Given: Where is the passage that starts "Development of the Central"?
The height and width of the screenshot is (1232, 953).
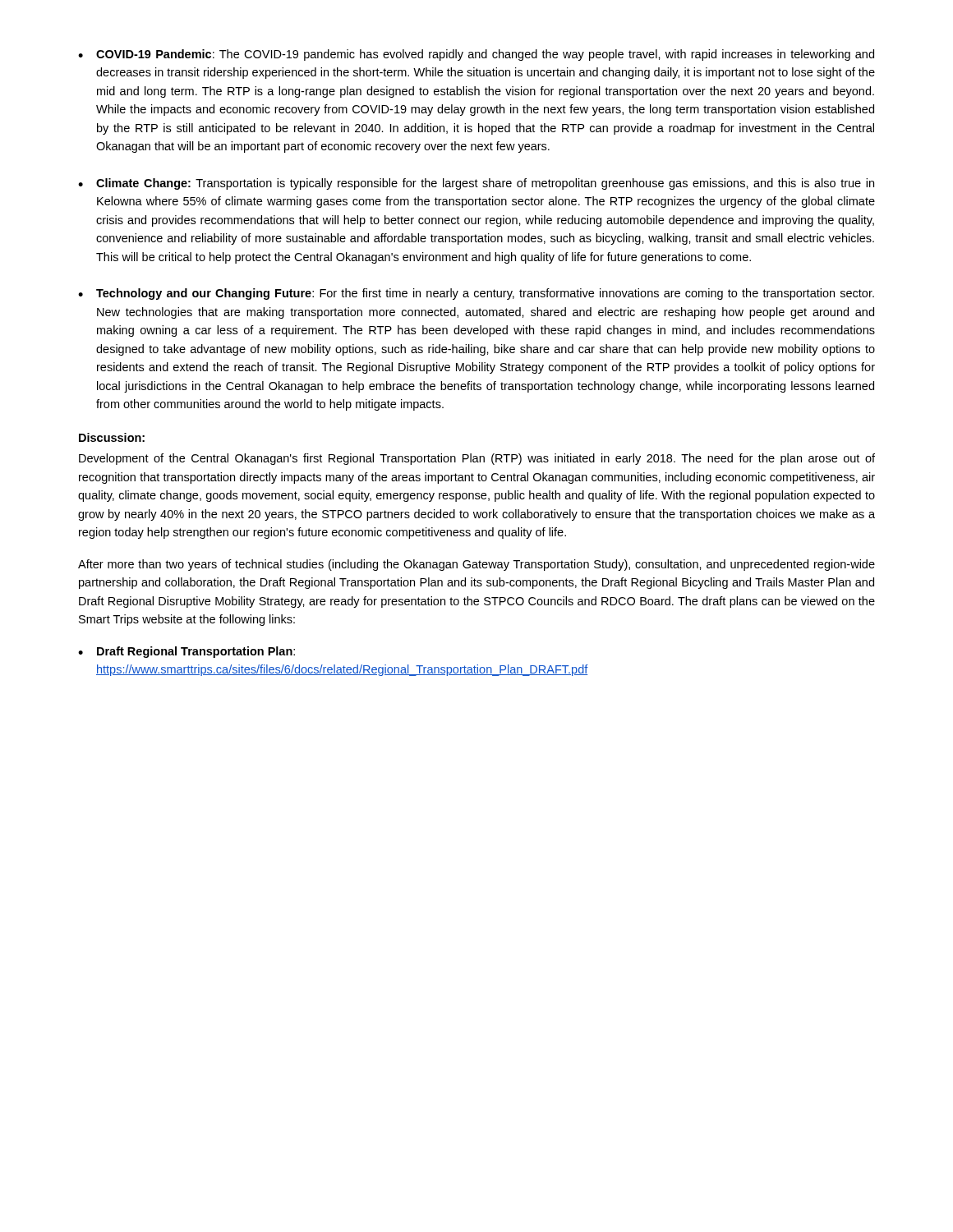Looking at the screenshot, I should (476, 496).
